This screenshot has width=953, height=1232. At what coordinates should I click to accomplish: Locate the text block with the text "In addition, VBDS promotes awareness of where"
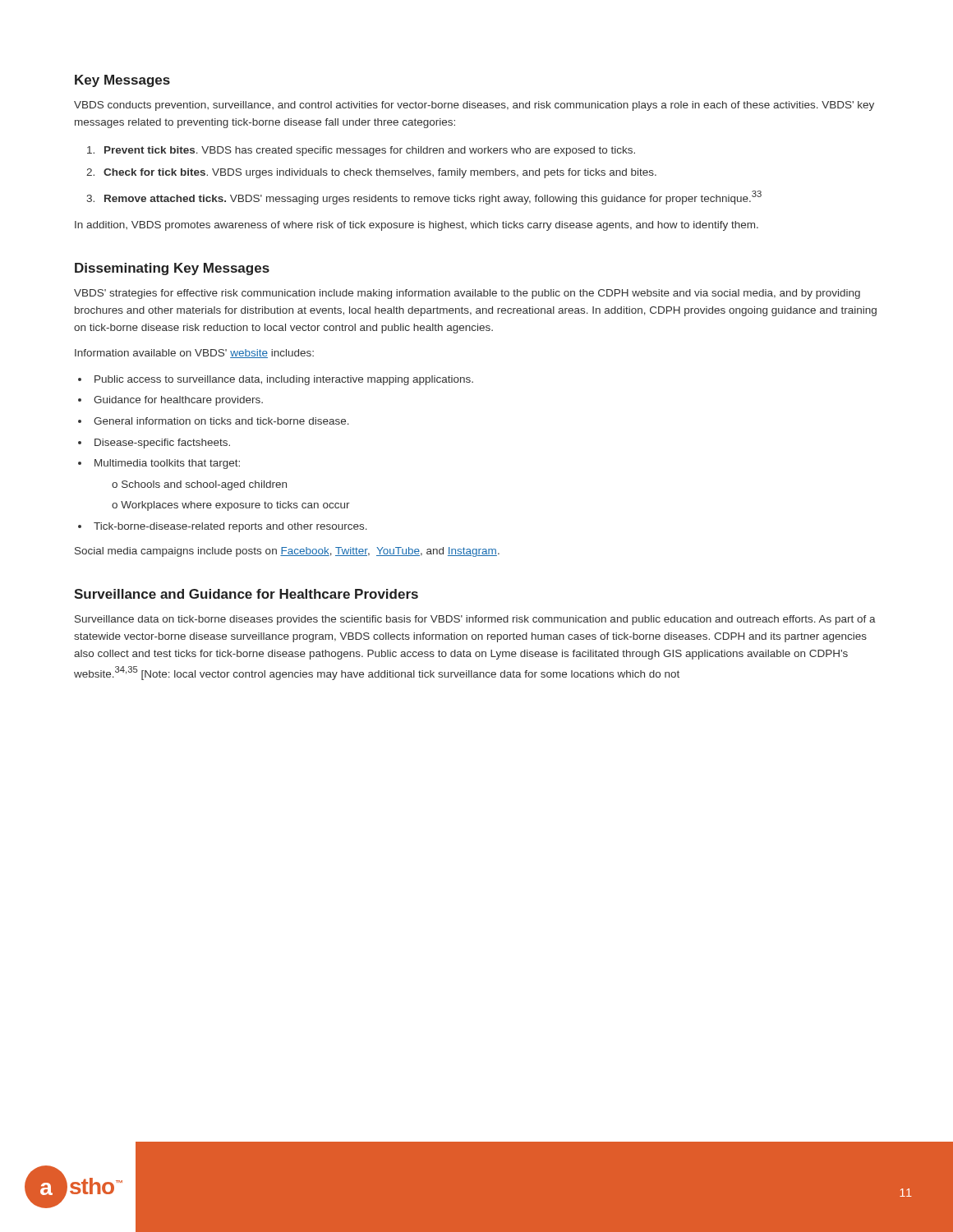416,225
